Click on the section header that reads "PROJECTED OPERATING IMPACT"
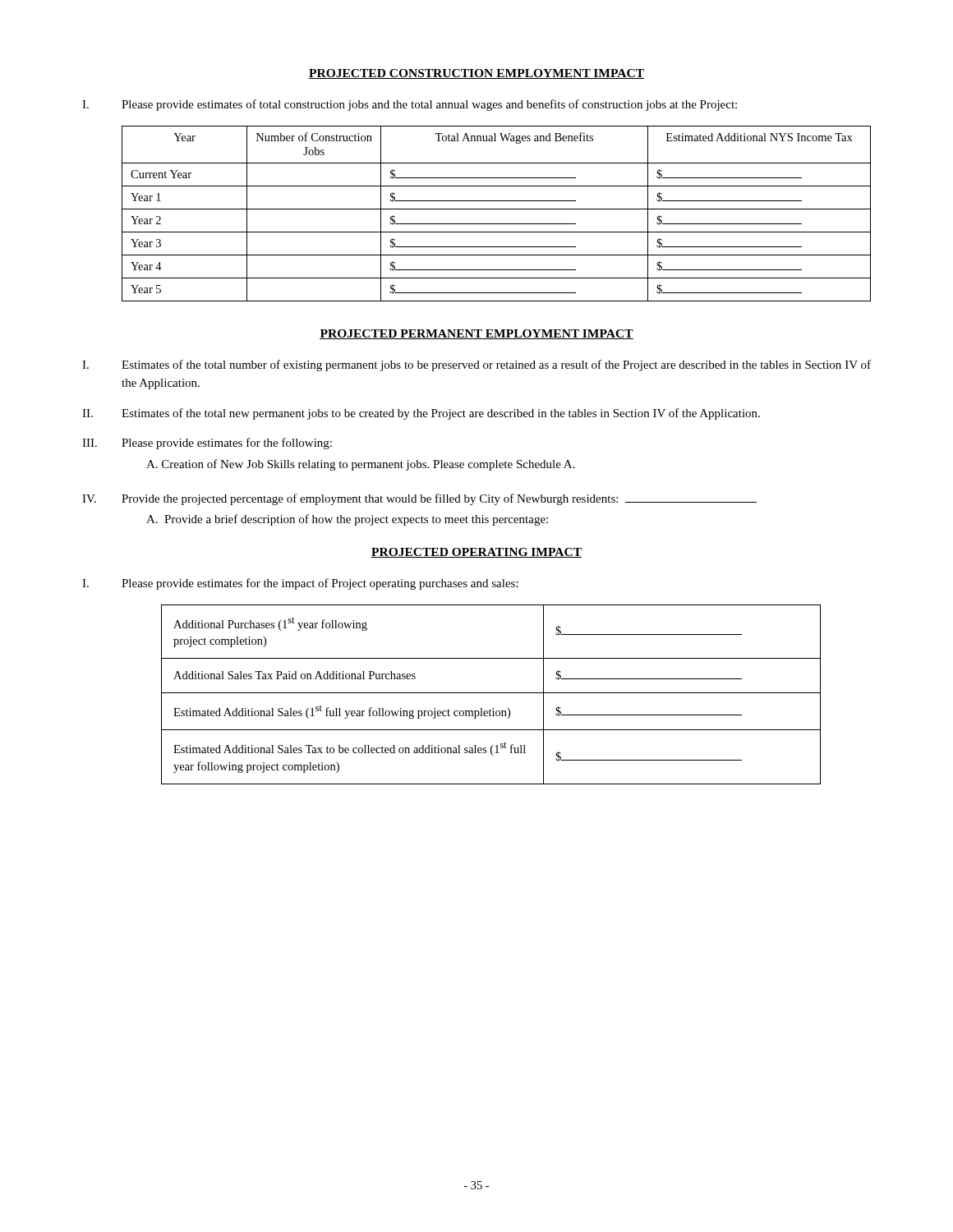The image size is (953, 1232). [x=476, y=552]
